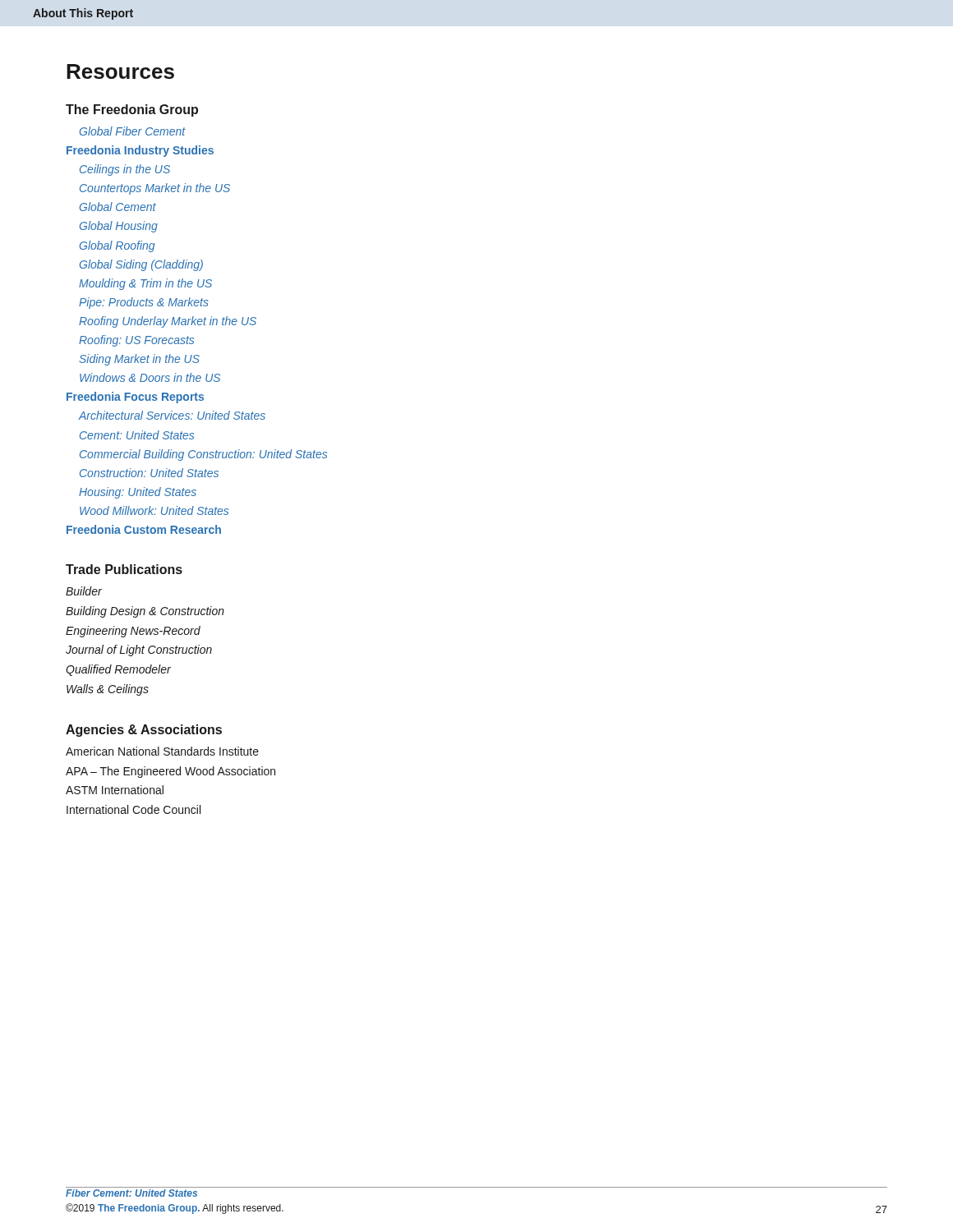Find the text starting "Commercial Building Construction: United"
Image resolution: width=953 pixels, height=1232 pixels.
[203, 454]
